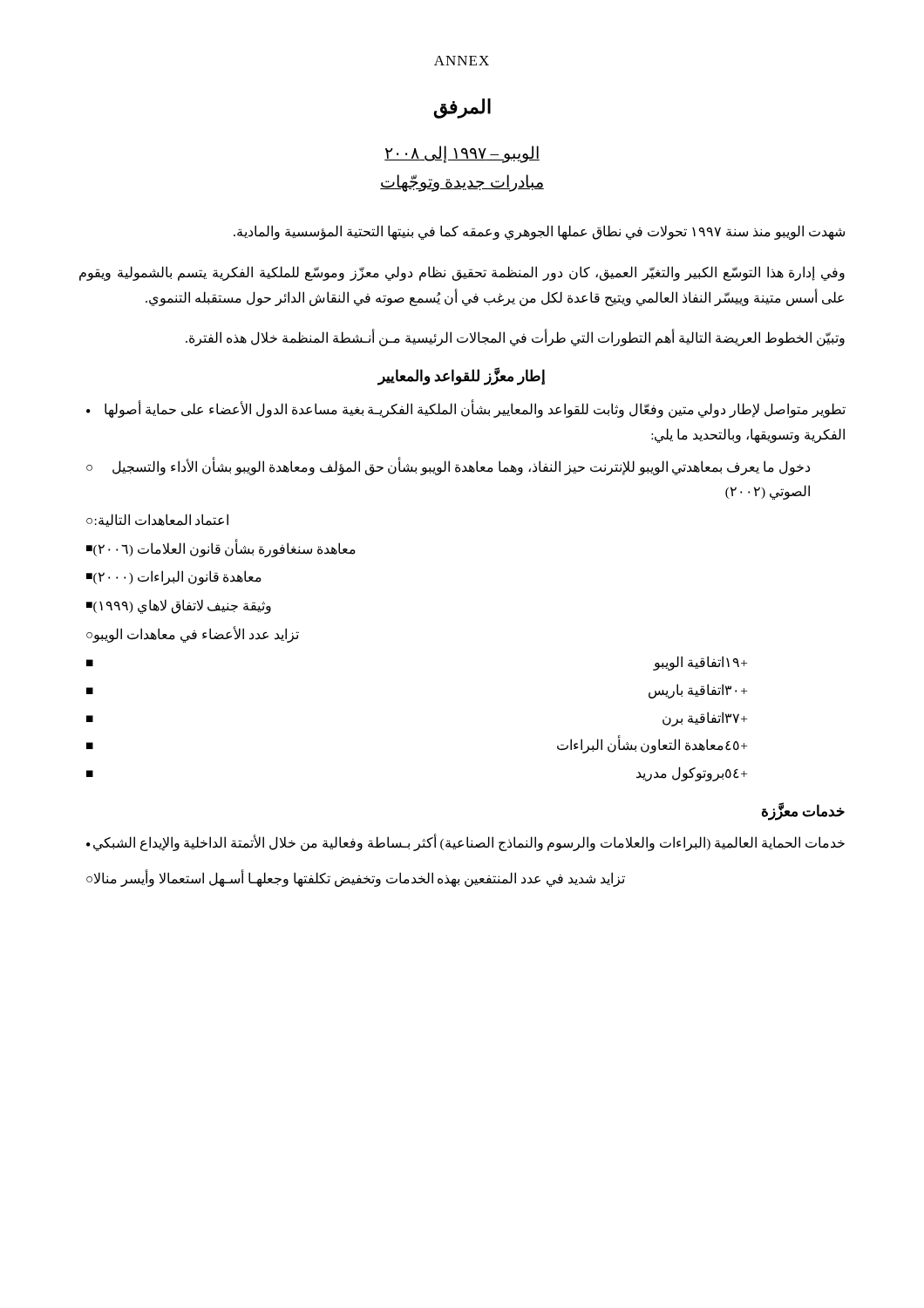Click where it says "■ اتفاقية الويبو ١٩+"
This screenshot has width=924, height=1308.
pyautogui.click(x=696, y=663)
